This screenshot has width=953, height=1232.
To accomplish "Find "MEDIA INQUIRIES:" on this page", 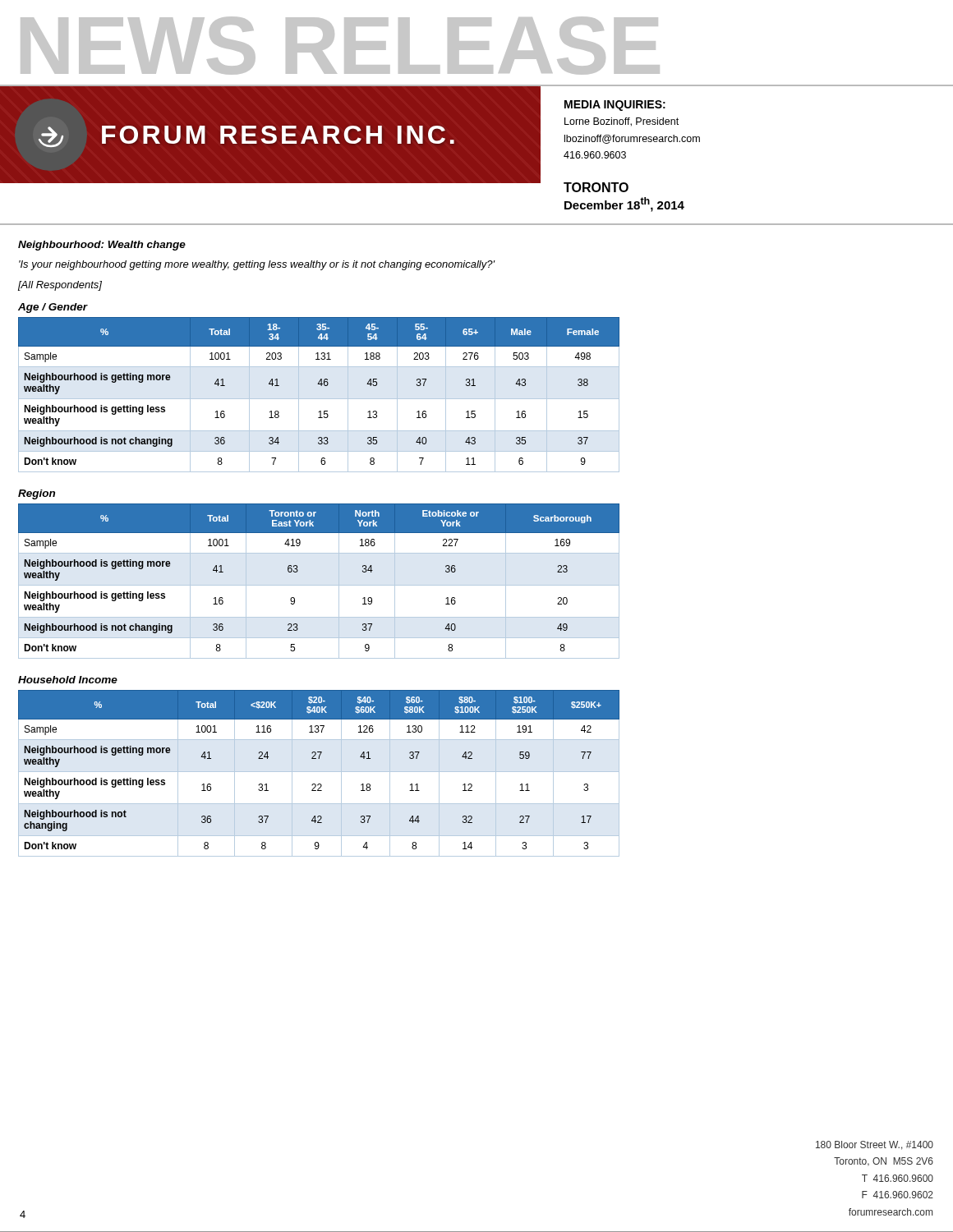I will coord(615,104).
